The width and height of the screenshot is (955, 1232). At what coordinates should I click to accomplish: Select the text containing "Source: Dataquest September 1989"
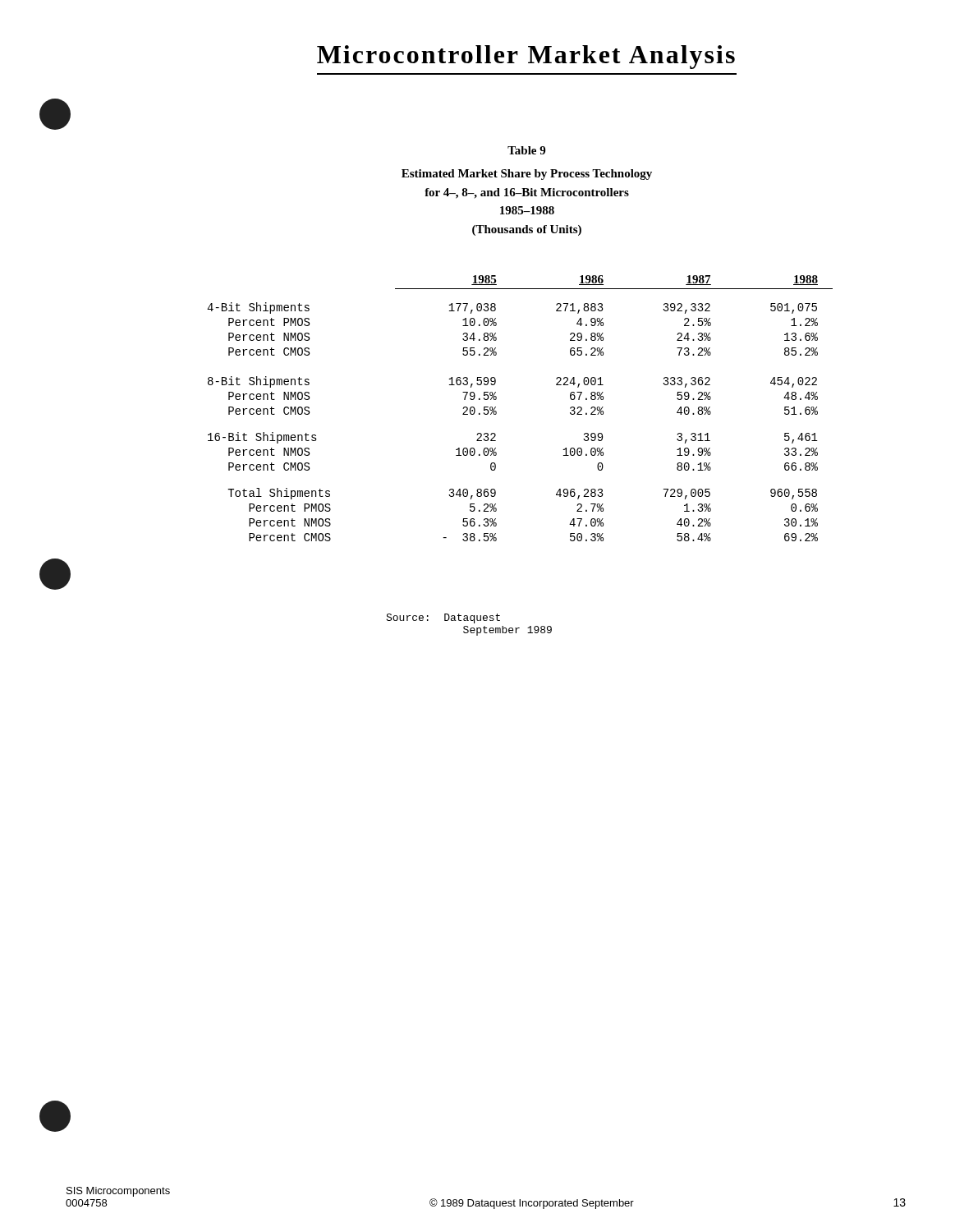(x=469, y=624)
